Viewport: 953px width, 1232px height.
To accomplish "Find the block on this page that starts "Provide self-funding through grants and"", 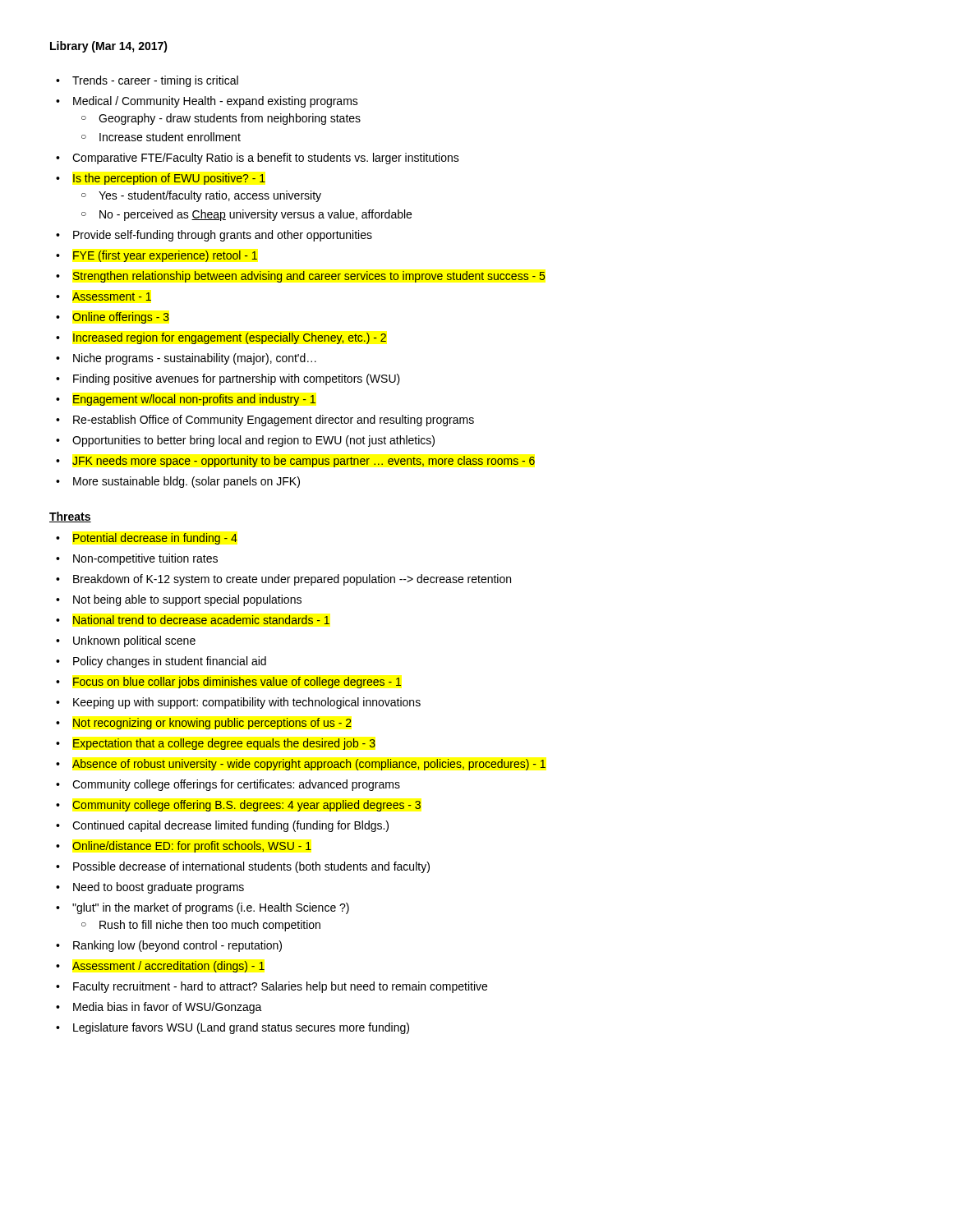I will tap(222, 235).
